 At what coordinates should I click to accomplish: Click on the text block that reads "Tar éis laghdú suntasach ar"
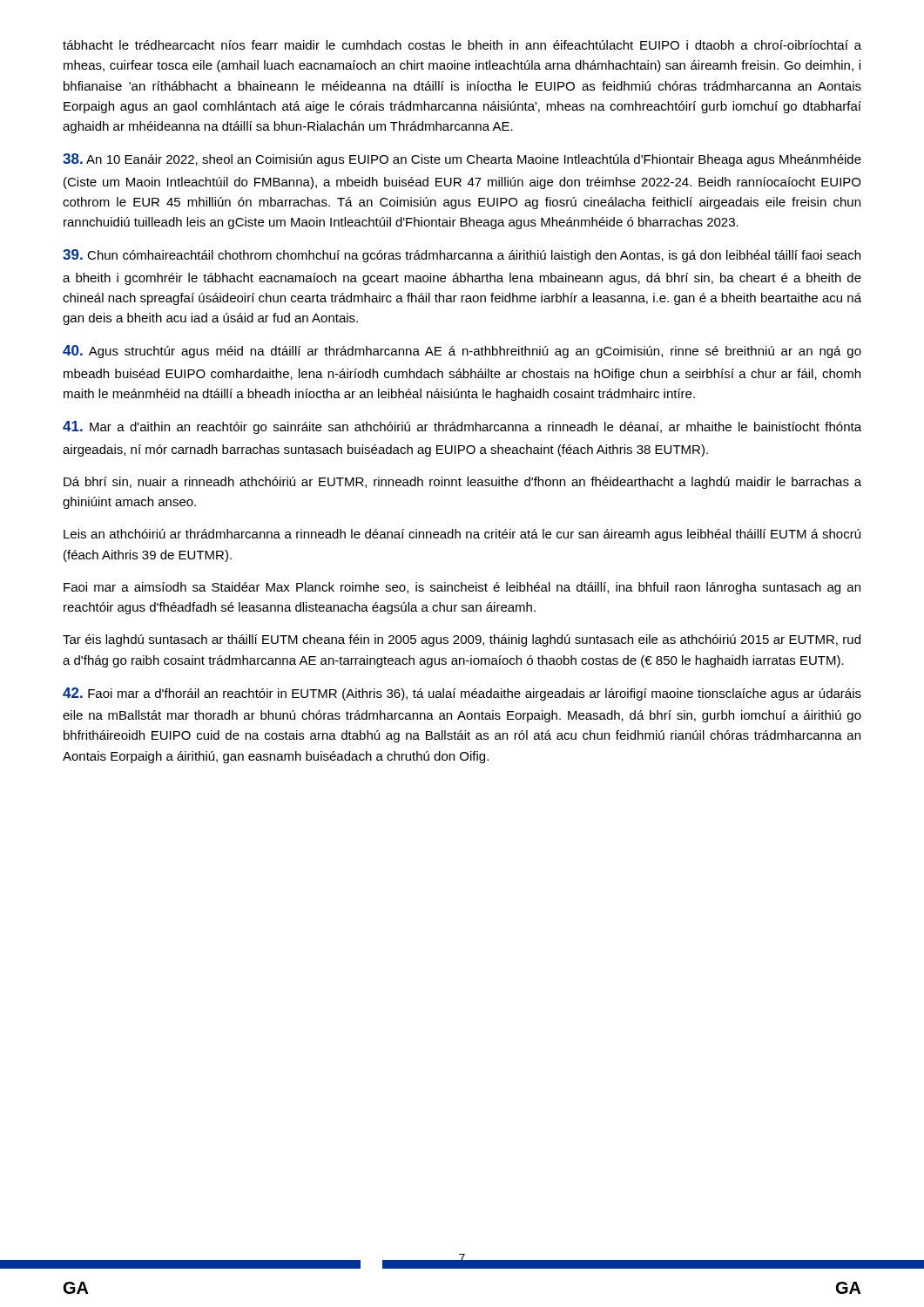point(462,650)
